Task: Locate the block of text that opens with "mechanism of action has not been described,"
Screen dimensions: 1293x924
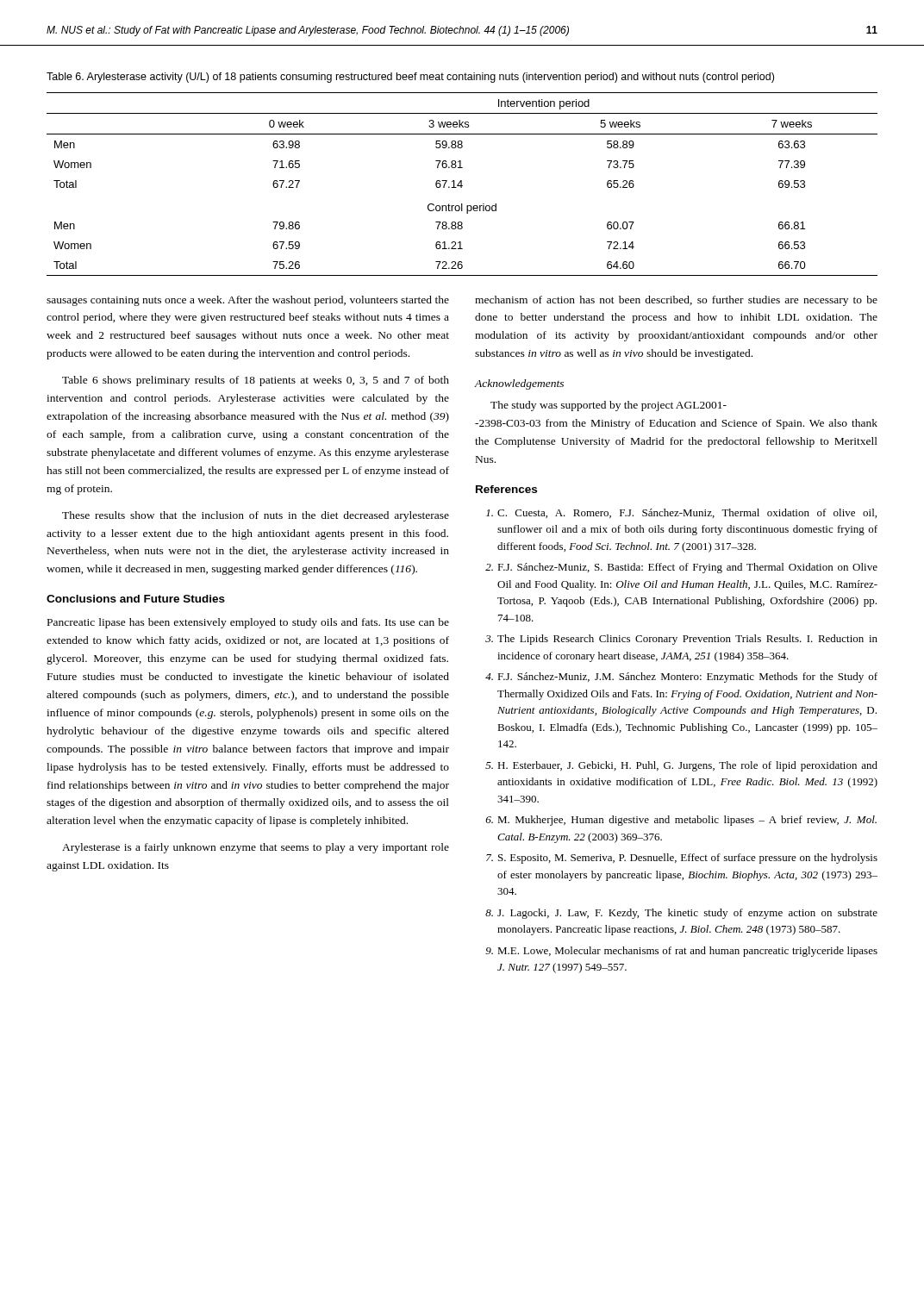Action: 676,327
